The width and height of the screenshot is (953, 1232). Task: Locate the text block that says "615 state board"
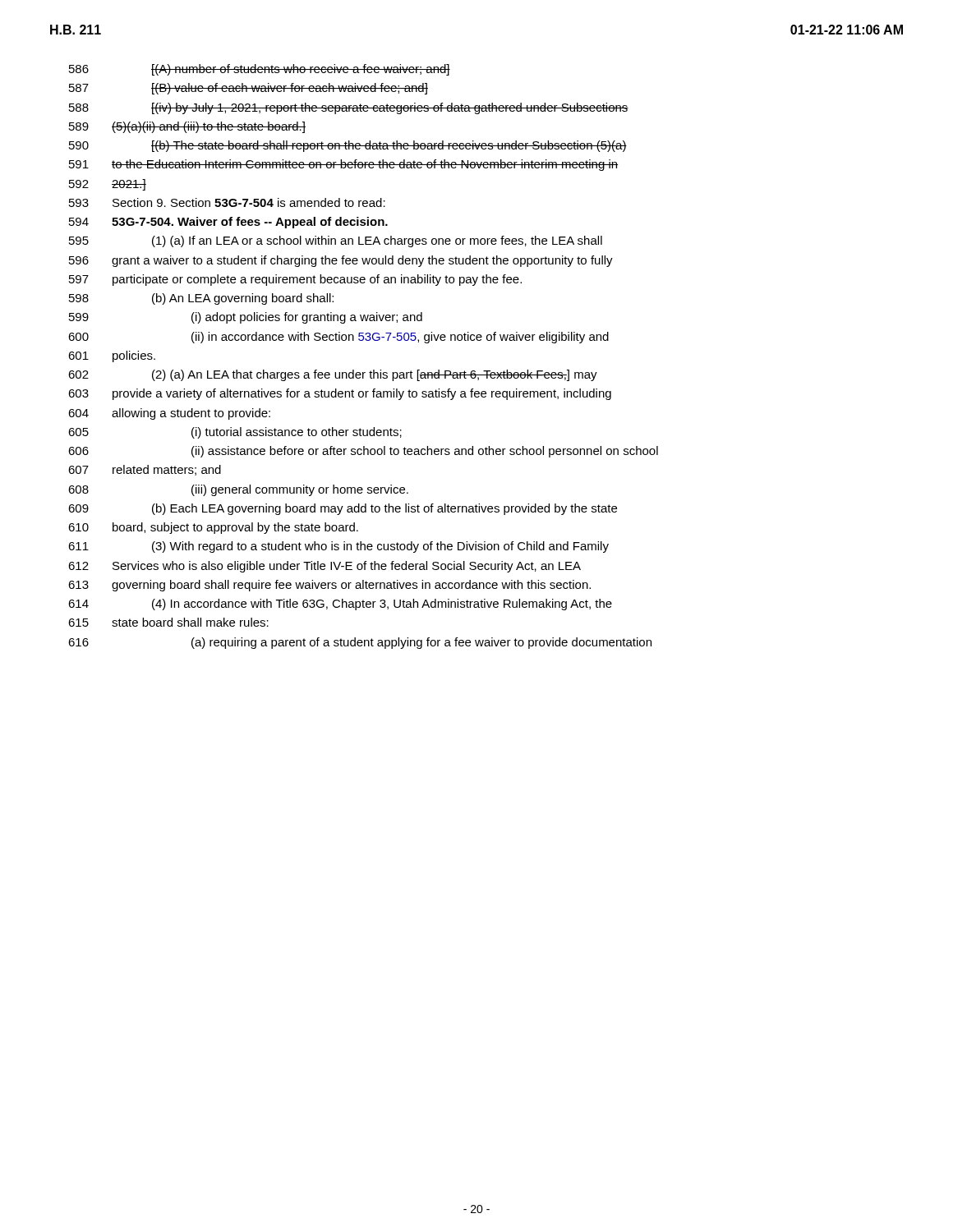pos(168,622)
